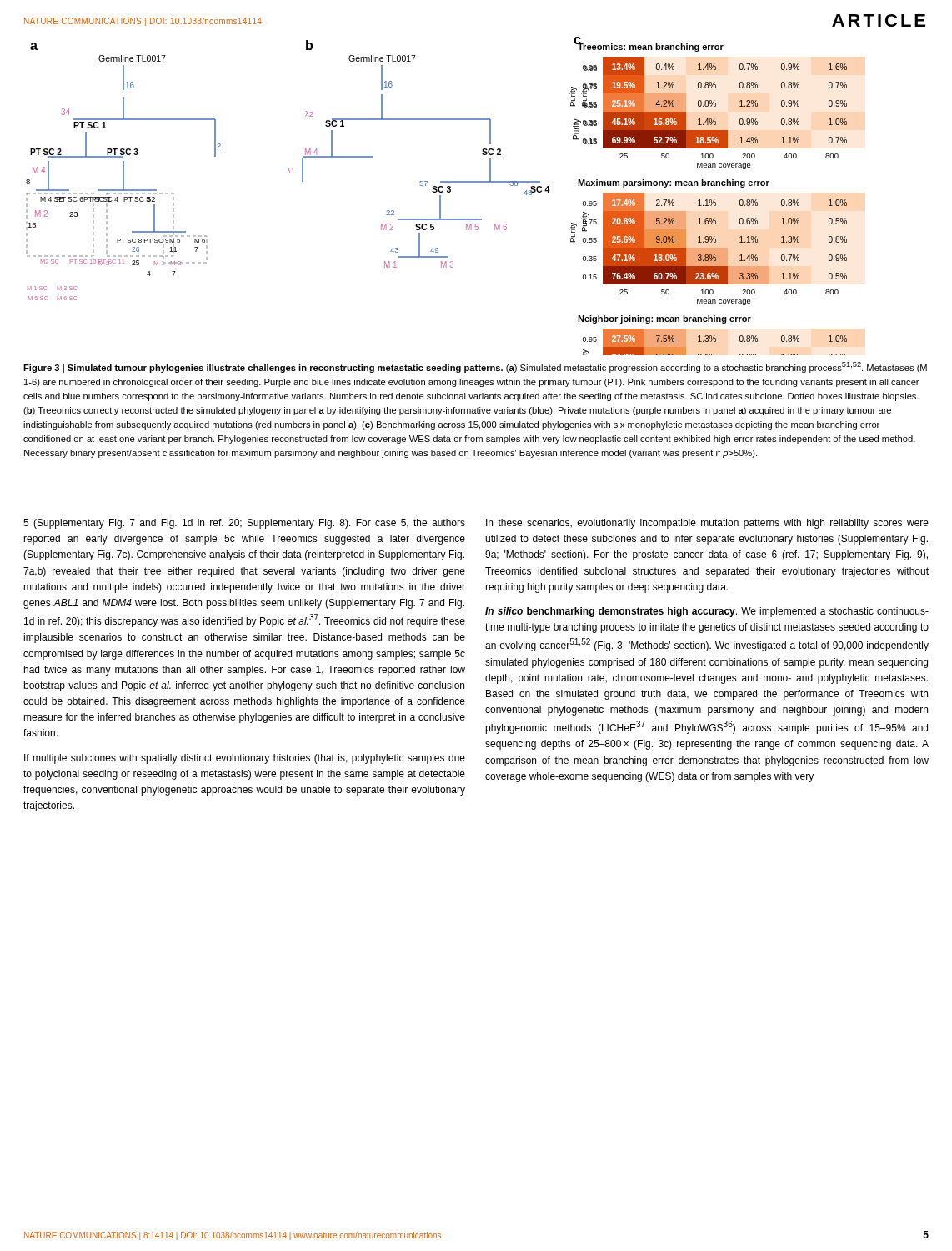
Task: Navigate to the region starting "Figure 3 | Simulated tumour phylogenies"
Action: 476,409
